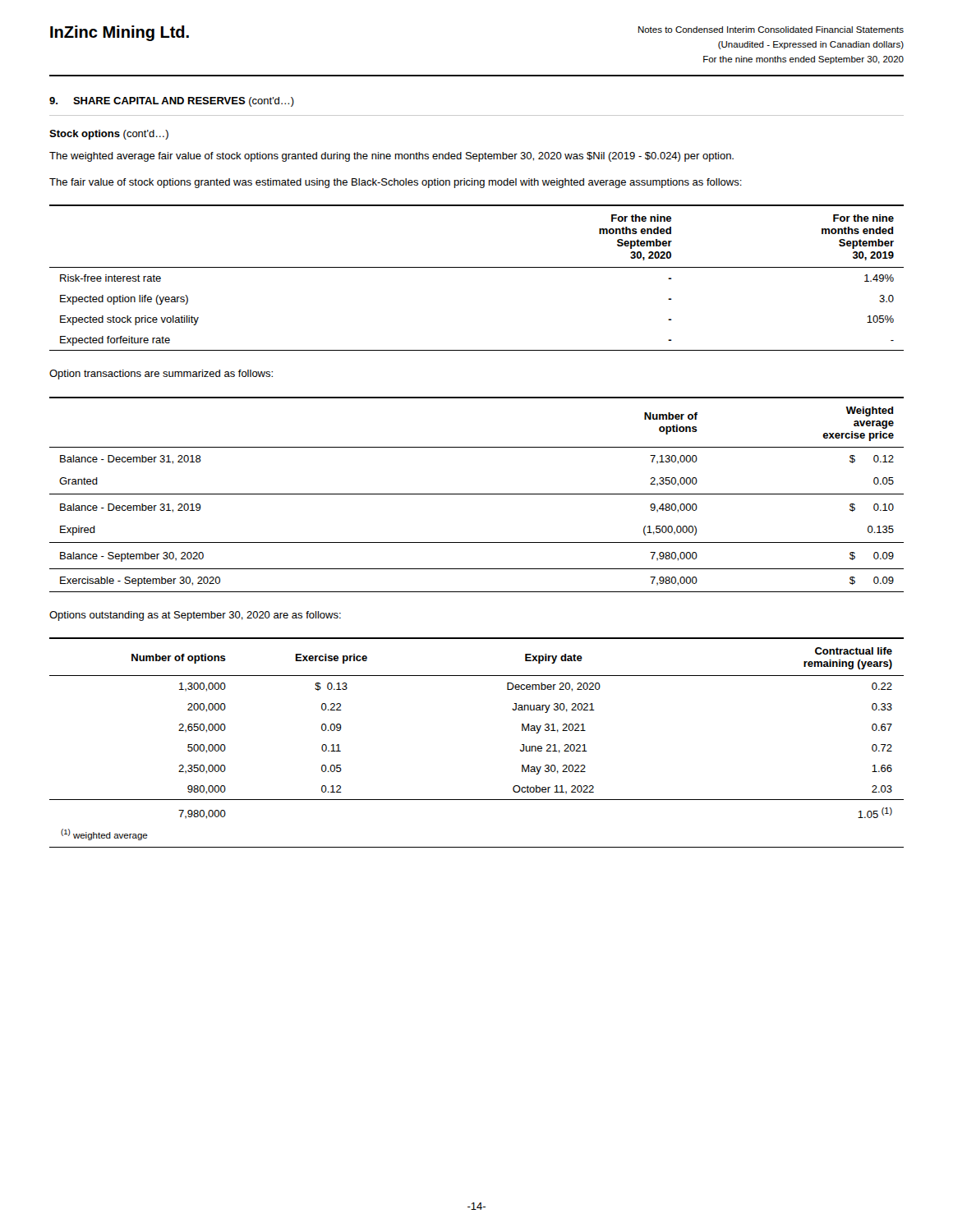The height and width of the screenshot is (1232, 953).
Task: Click on the table containing "Expected option life (years)"
Action: point(476,278)
